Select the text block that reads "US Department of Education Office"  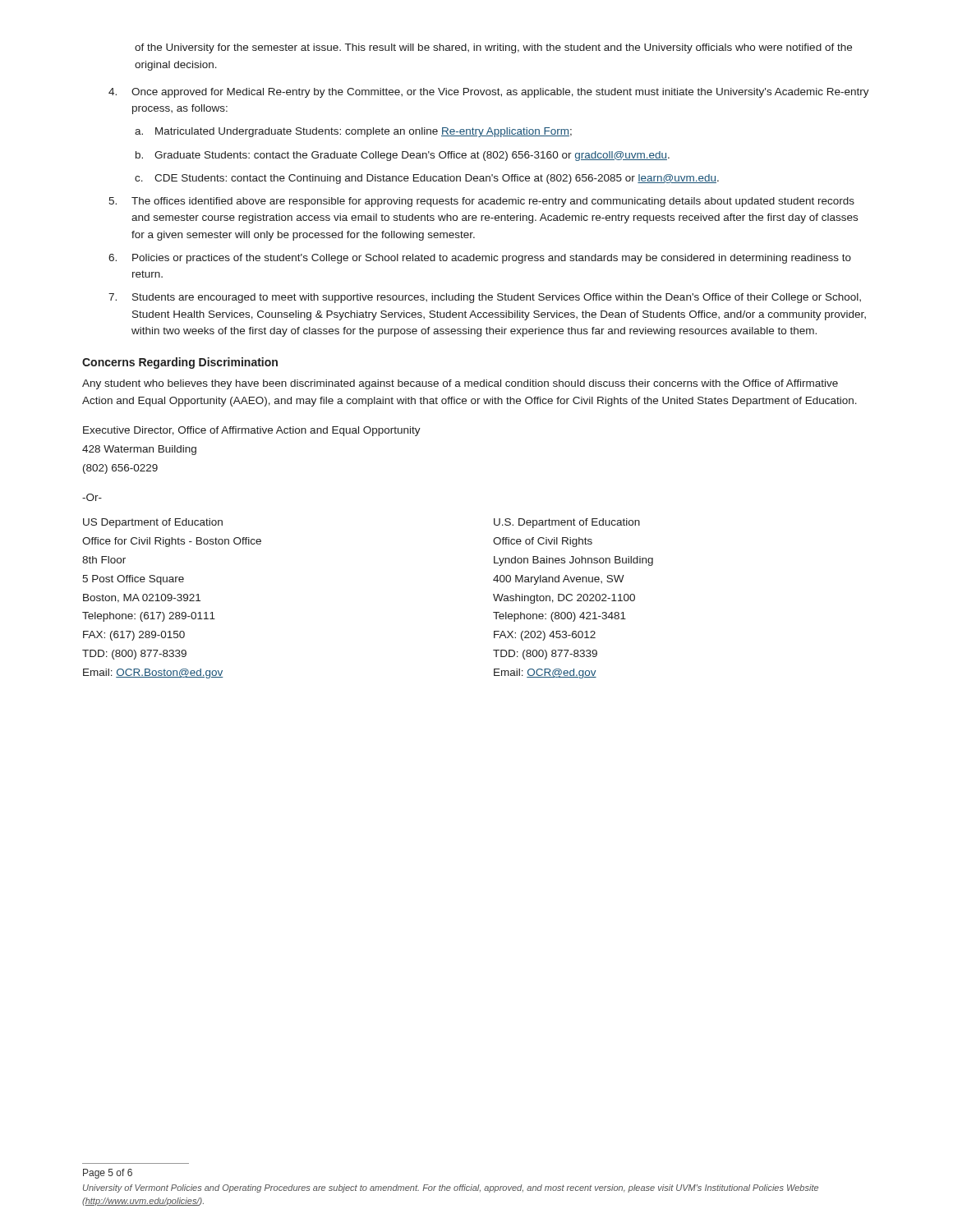(172, 597)
